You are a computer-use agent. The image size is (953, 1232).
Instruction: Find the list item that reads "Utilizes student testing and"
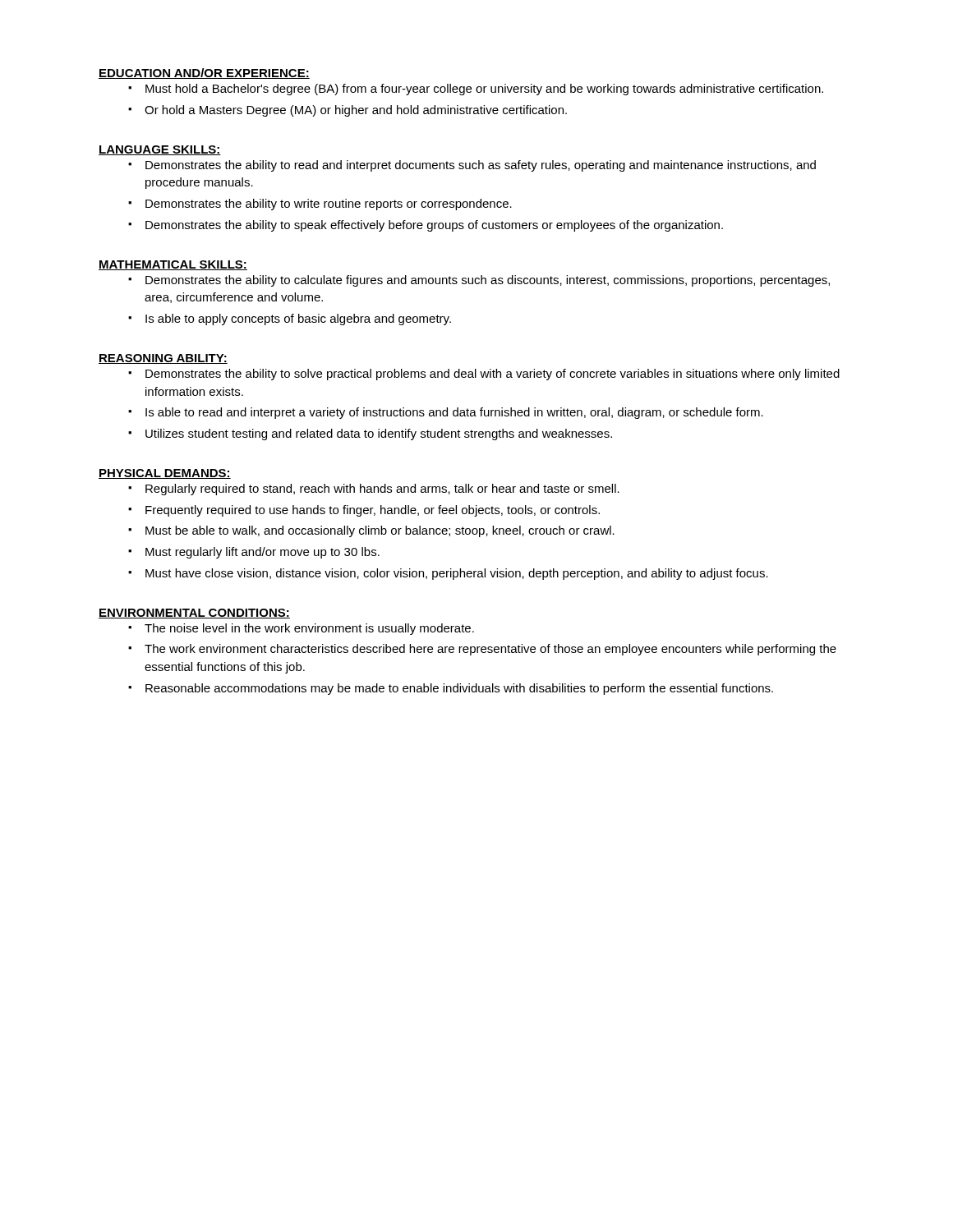pyautogui.click(x=379, y=433)
